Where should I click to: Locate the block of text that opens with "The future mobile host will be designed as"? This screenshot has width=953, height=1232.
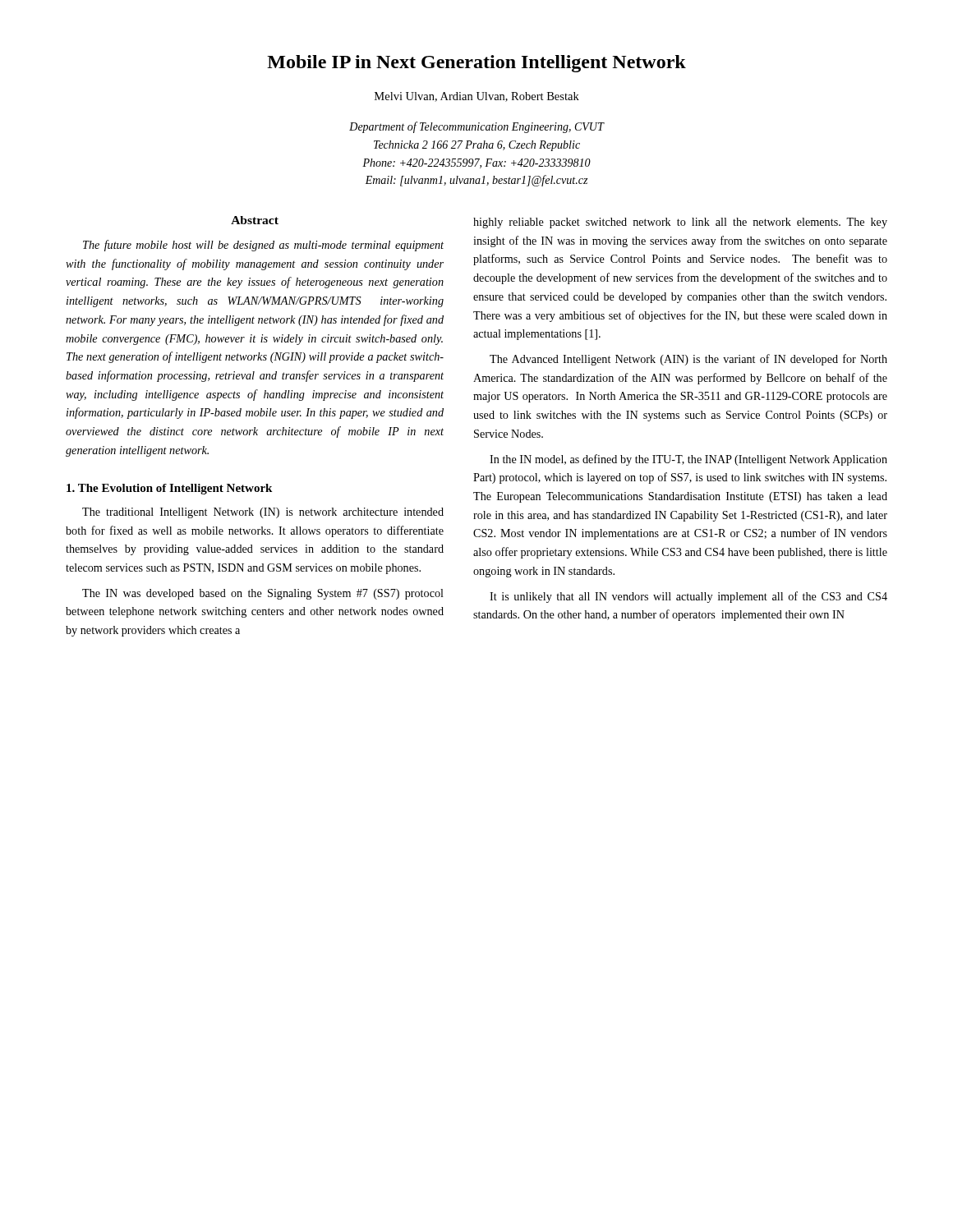click(x=255, y=347)
